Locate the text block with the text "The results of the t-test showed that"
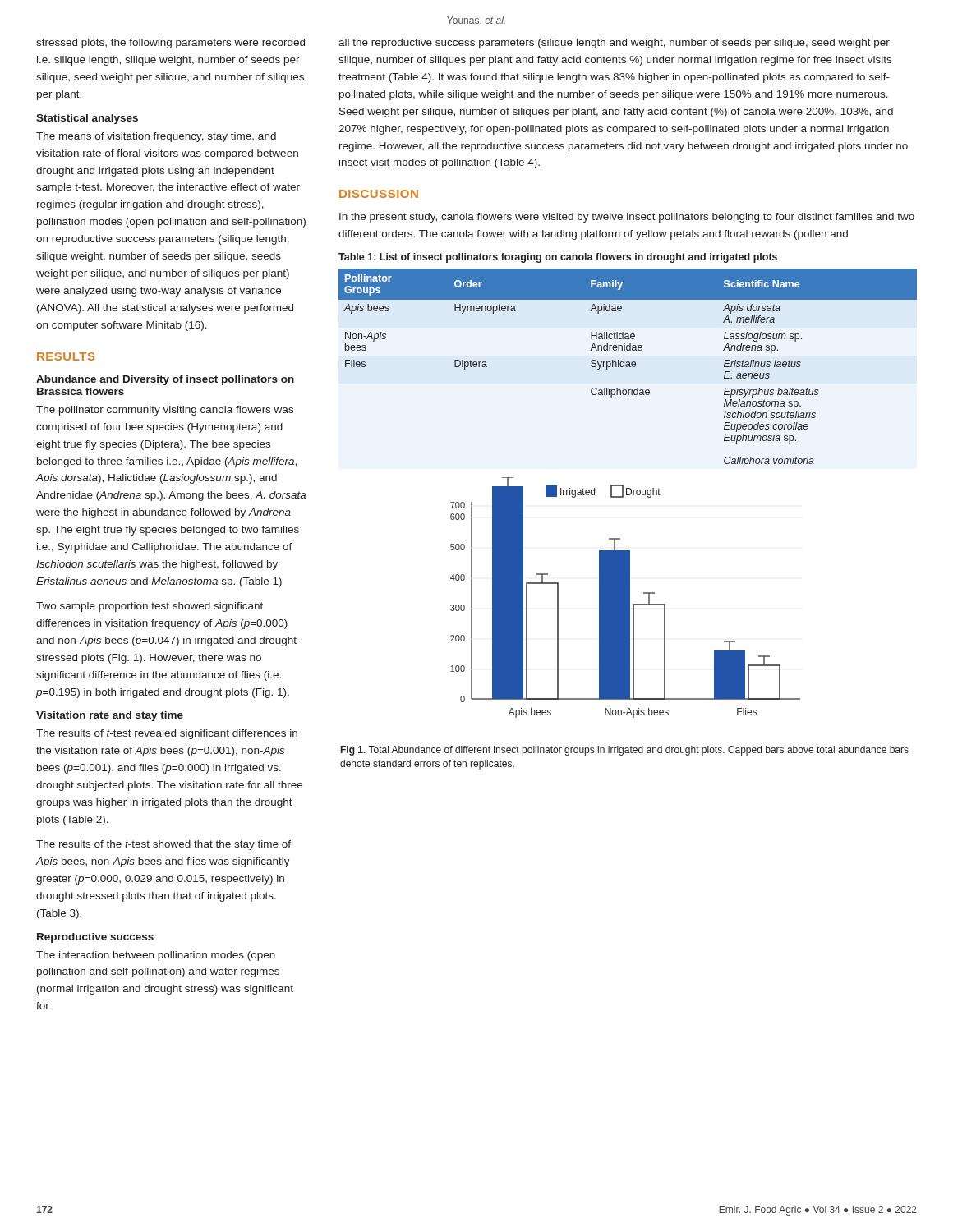The image size is (953, 1232). coord(172,879)
